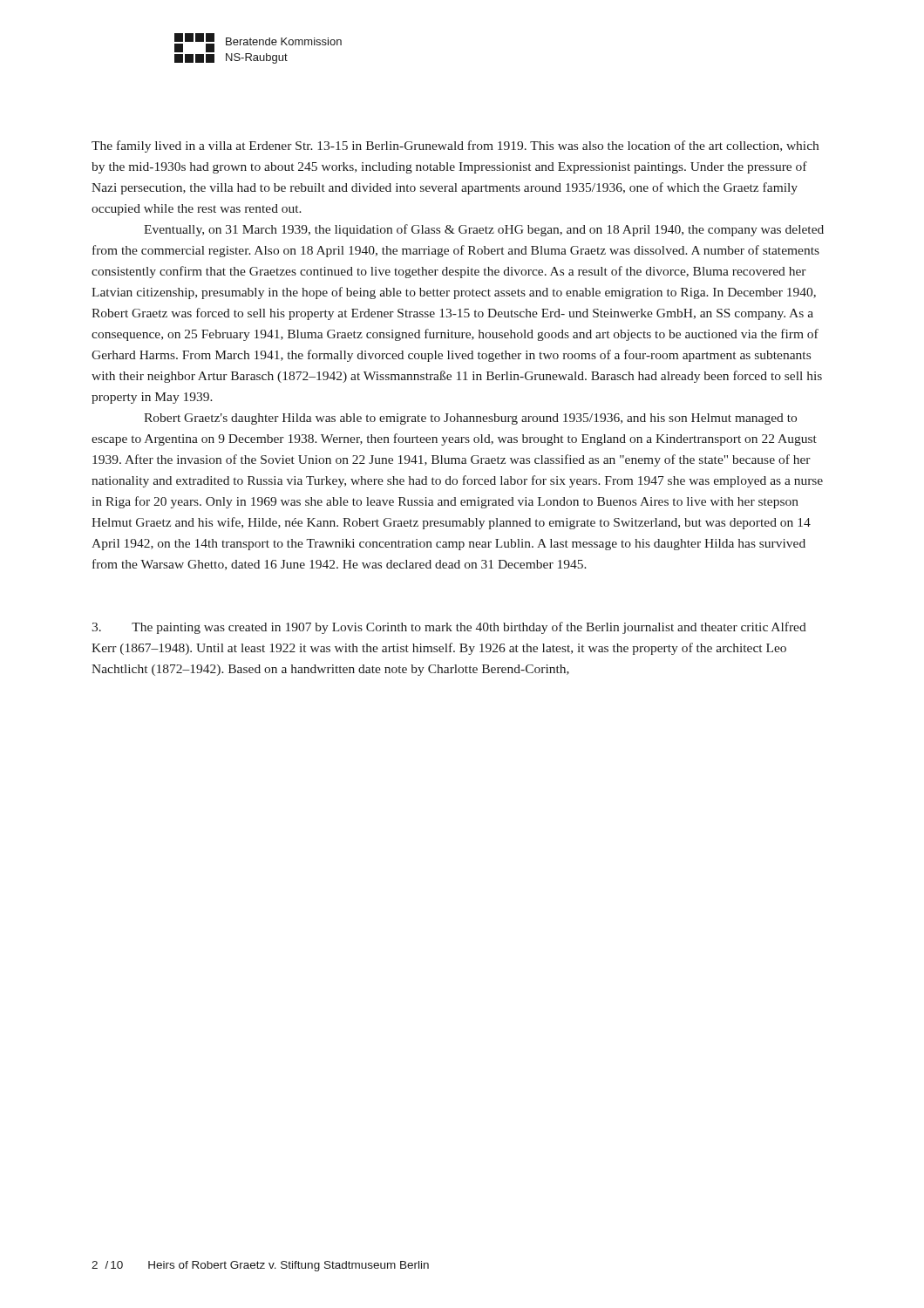Image resolution: width=924 pixels, height=1308 pixels.
Task: Select the text block containing "The painting was"
Action: (462, 648)
